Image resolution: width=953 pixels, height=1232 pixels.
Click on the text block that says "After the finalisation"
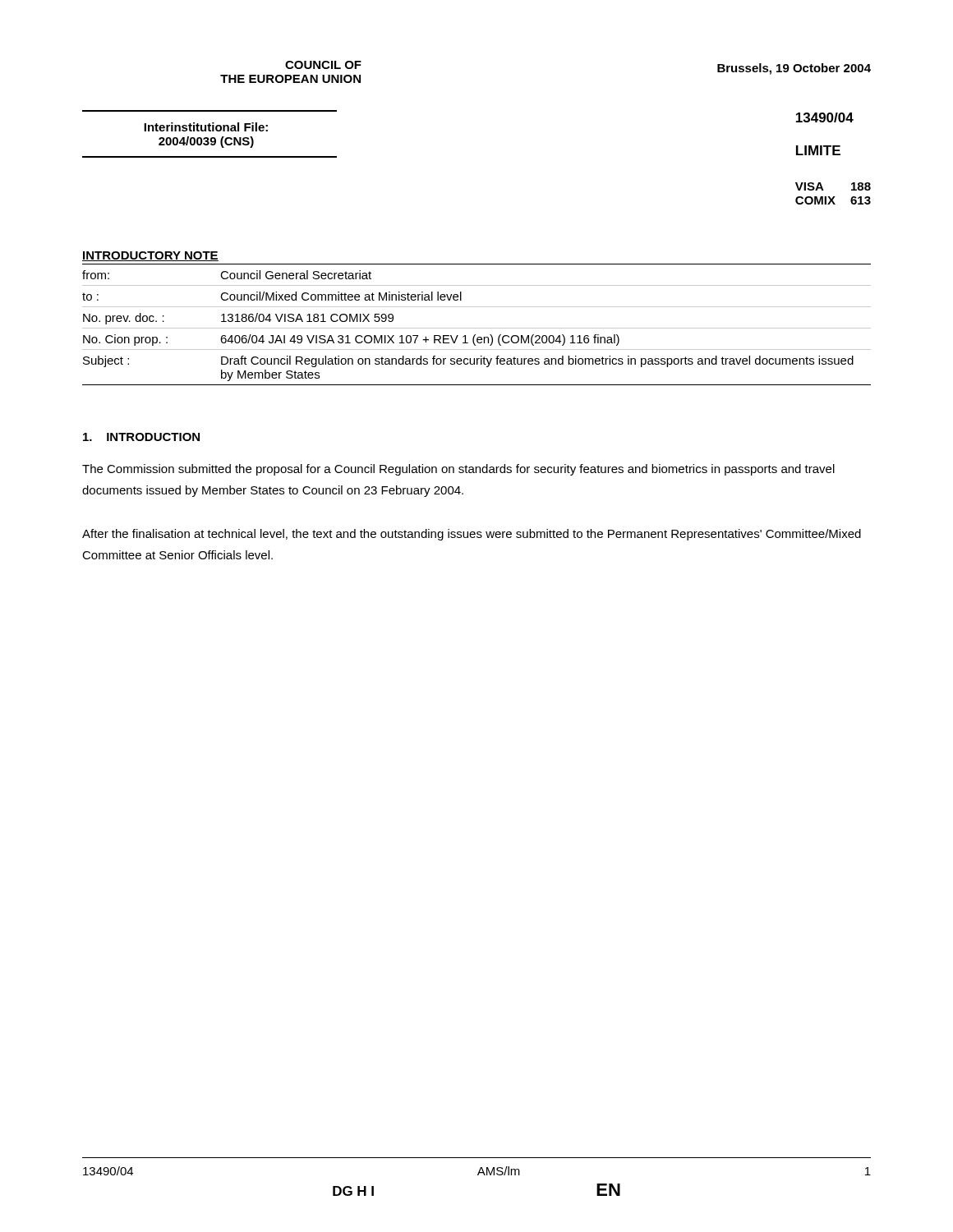pos(472,544)
